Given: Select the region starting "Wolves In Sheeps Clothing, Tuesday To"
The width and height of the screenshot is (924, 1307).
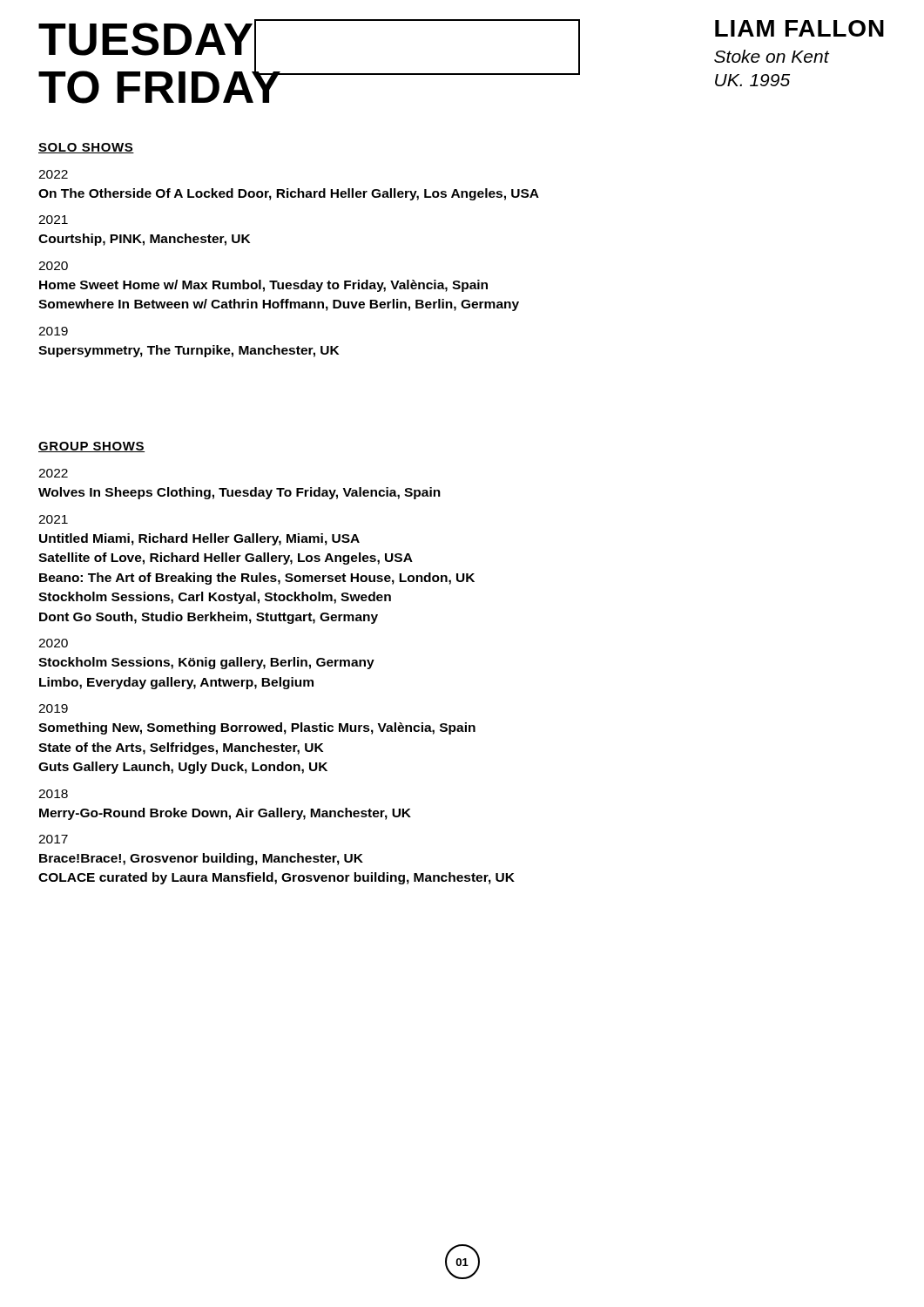Looking at the screenshot, I should (x=240, y=492).
